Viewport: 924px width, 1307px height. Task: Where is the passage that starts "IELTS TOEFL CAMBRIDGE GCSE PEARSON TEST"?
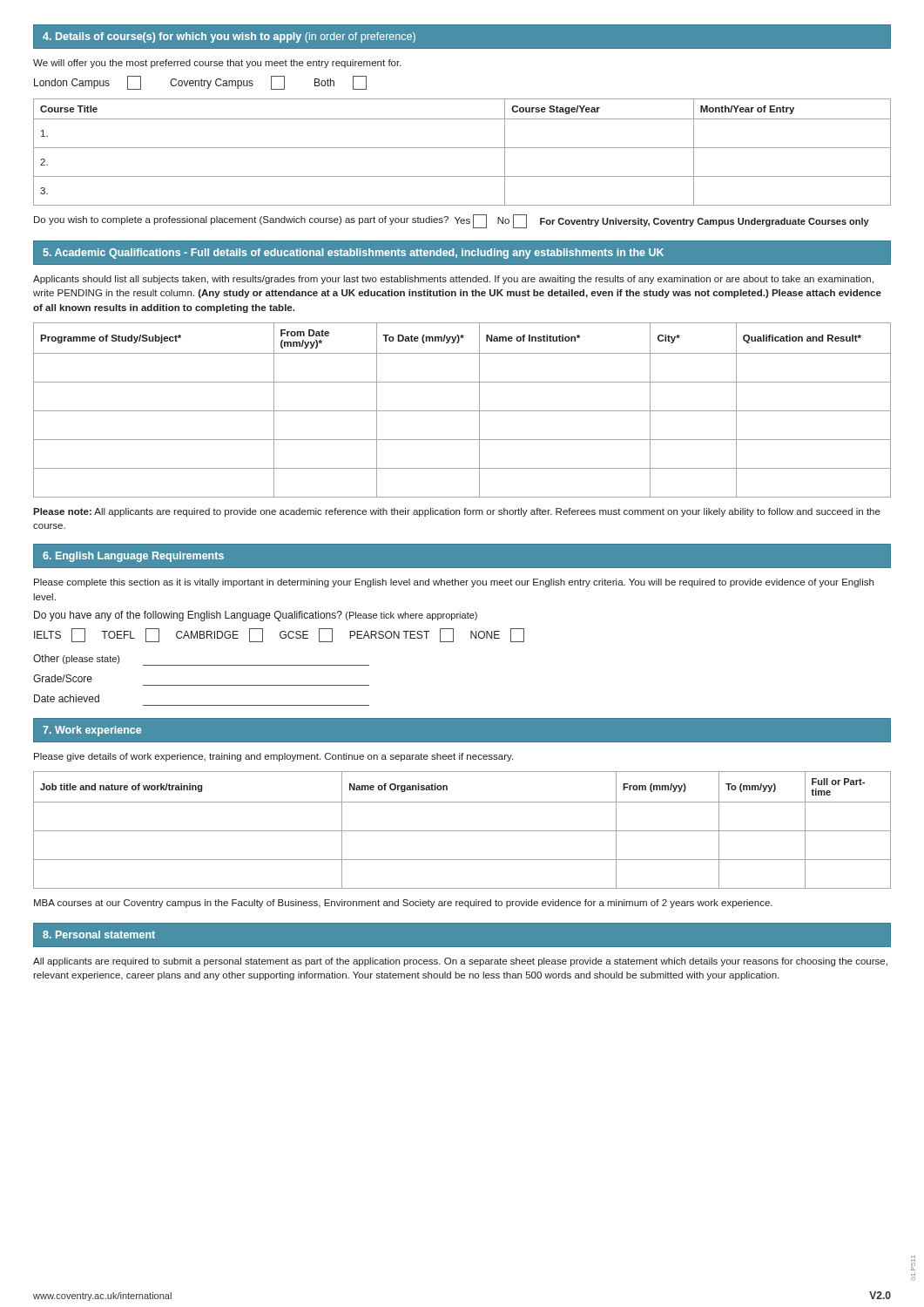pos(279,636)
